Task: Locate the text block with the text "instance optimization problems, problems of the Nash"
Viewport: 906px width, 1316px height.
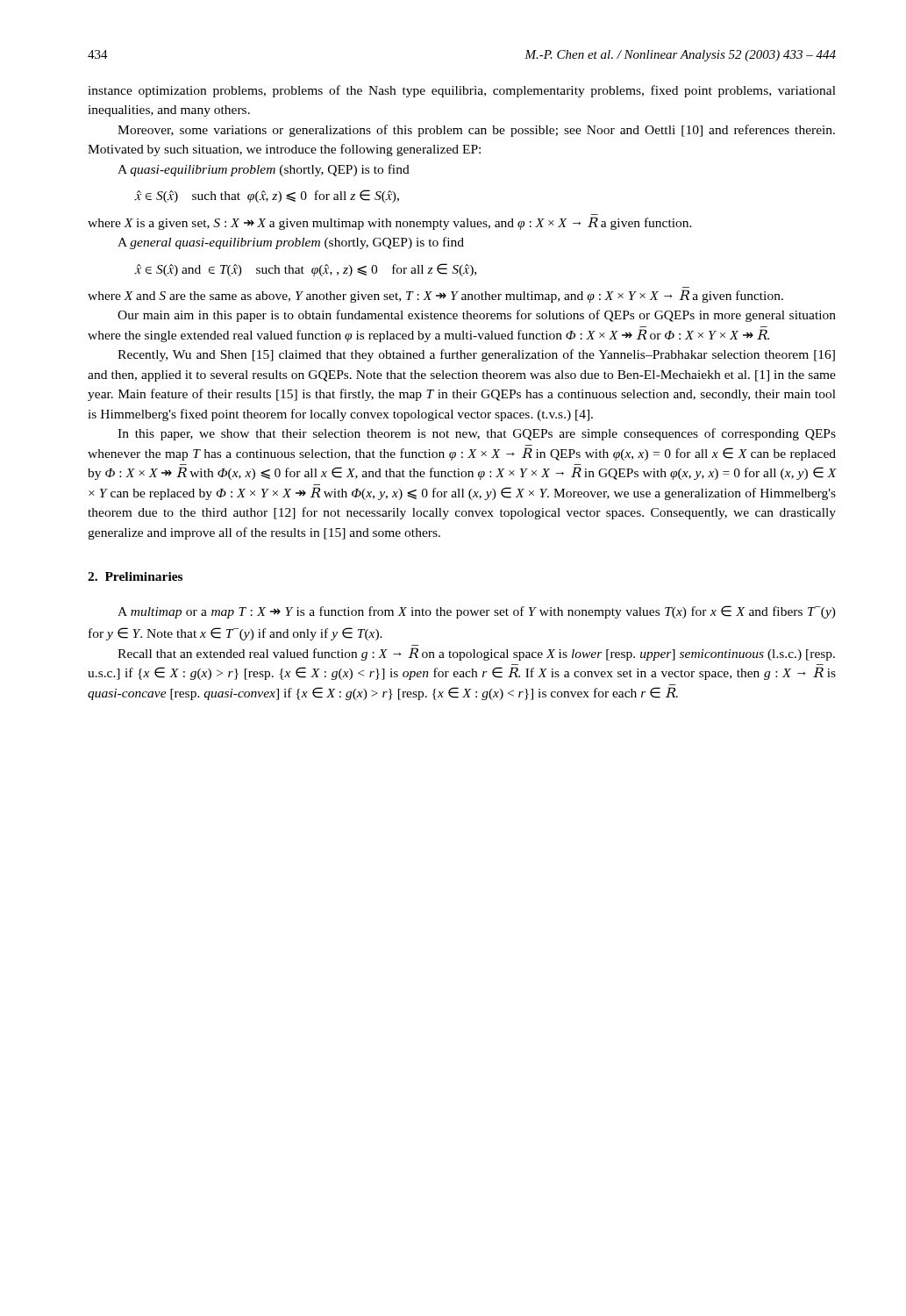Action: tap(462, 130)
